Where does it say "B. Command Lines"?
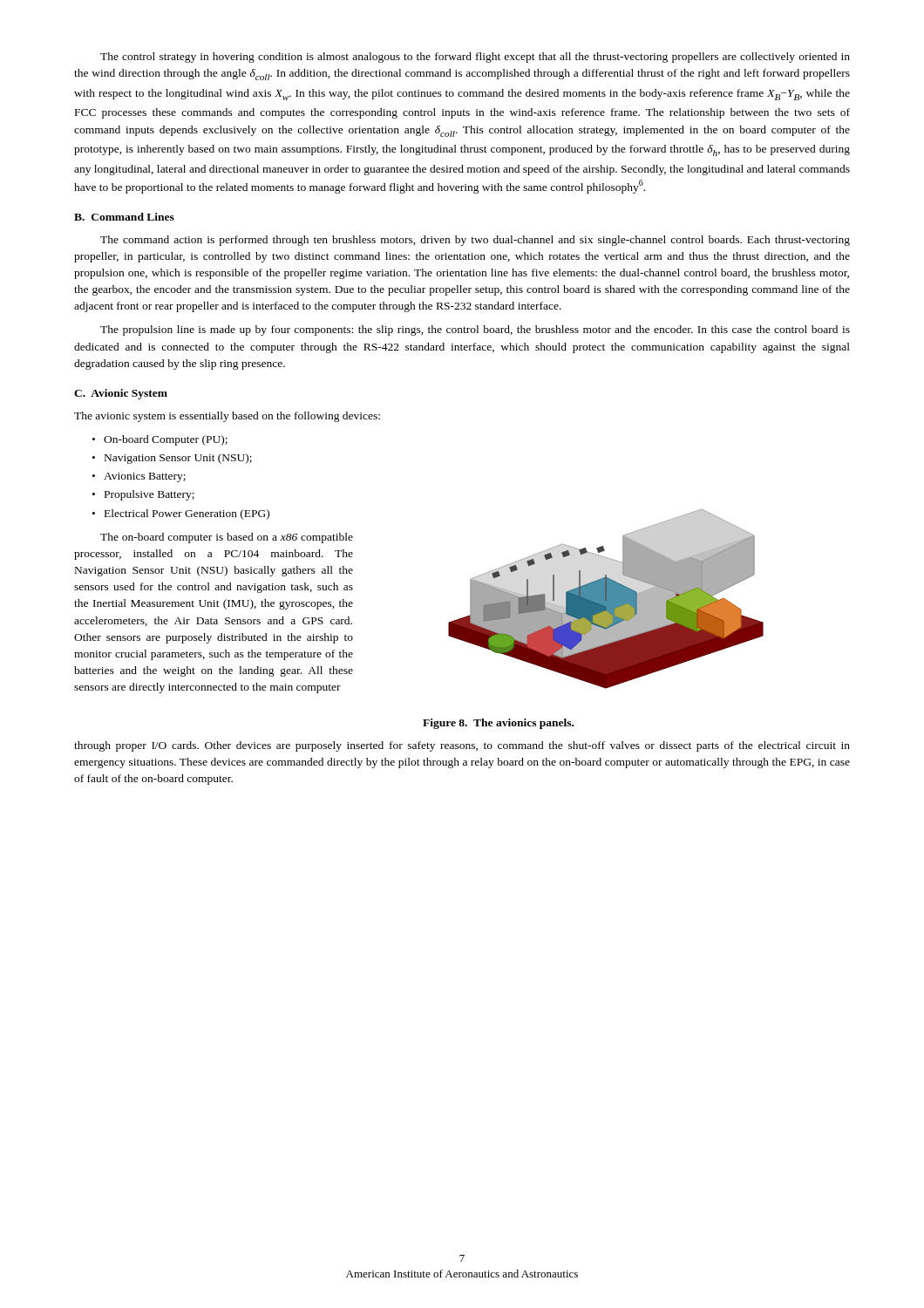Viewport: 924px width, 1308px height. [x=124, y=216]
